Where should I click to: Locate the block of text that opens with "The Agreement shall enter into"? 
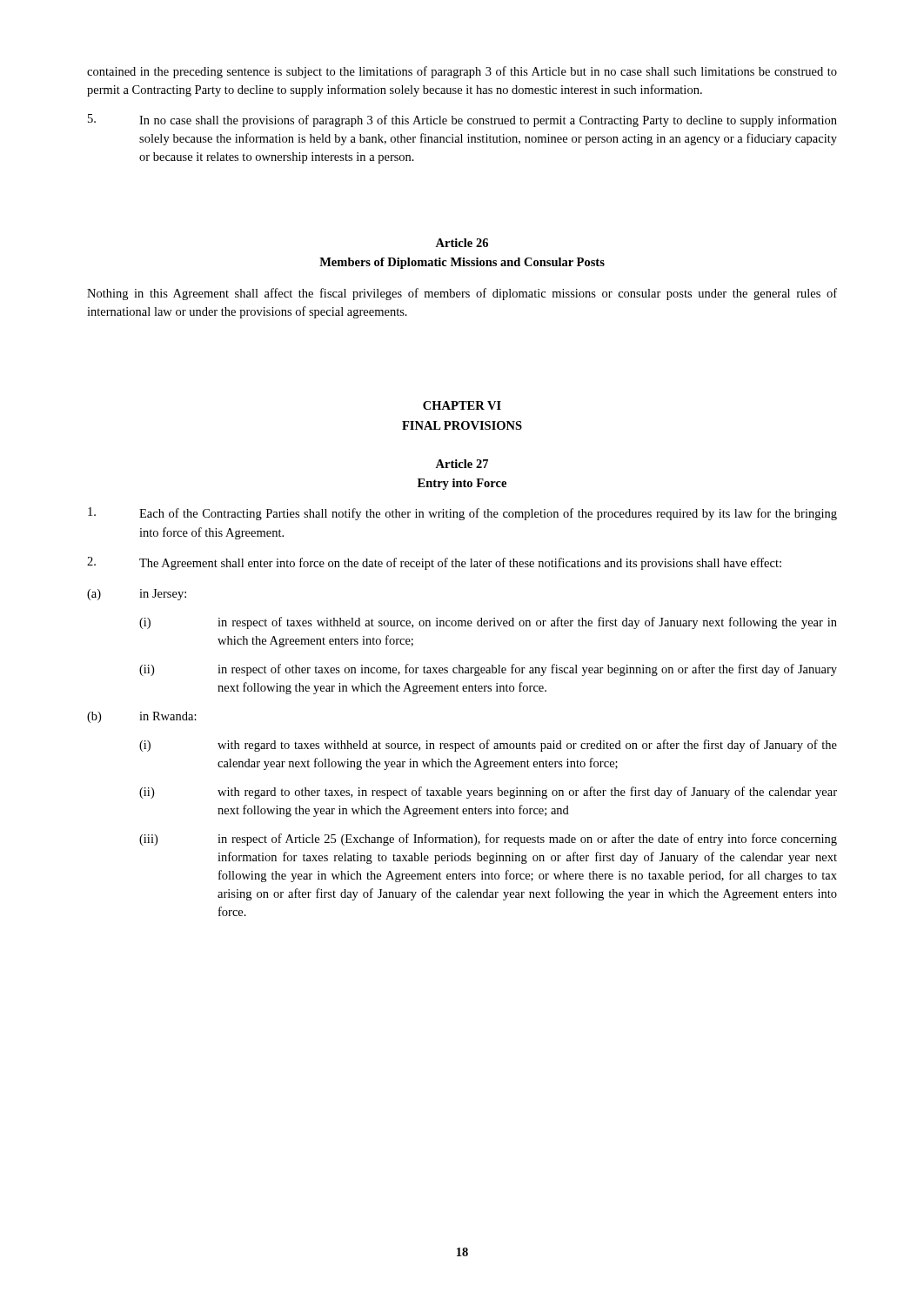[x=462, y=563]
